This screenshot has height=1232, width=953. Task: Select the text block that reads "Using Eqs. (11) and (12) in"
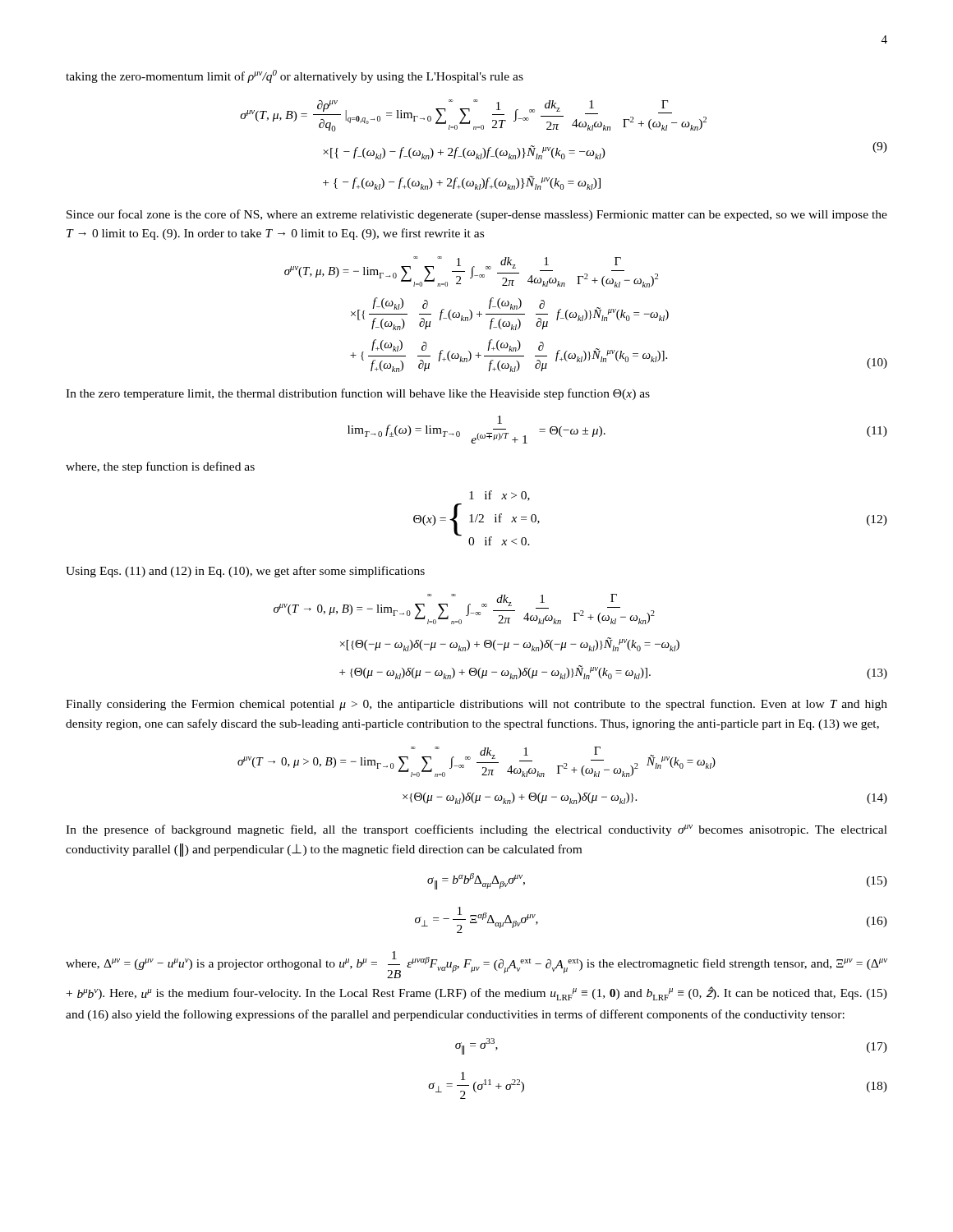click(245, 570)
